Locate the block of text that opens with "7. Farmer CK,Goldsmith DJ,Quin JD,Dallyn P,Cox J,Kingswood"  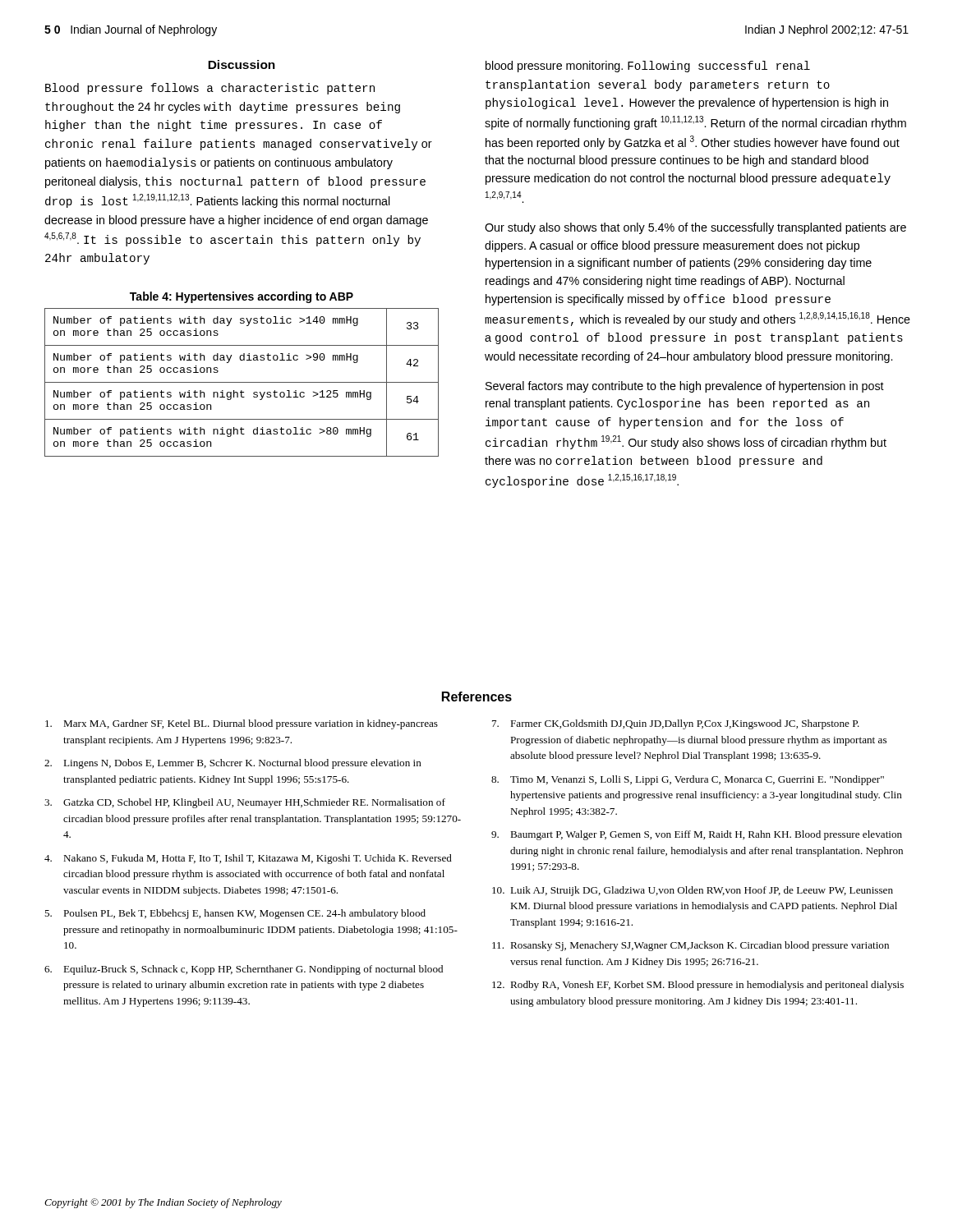tap(700, 739)
